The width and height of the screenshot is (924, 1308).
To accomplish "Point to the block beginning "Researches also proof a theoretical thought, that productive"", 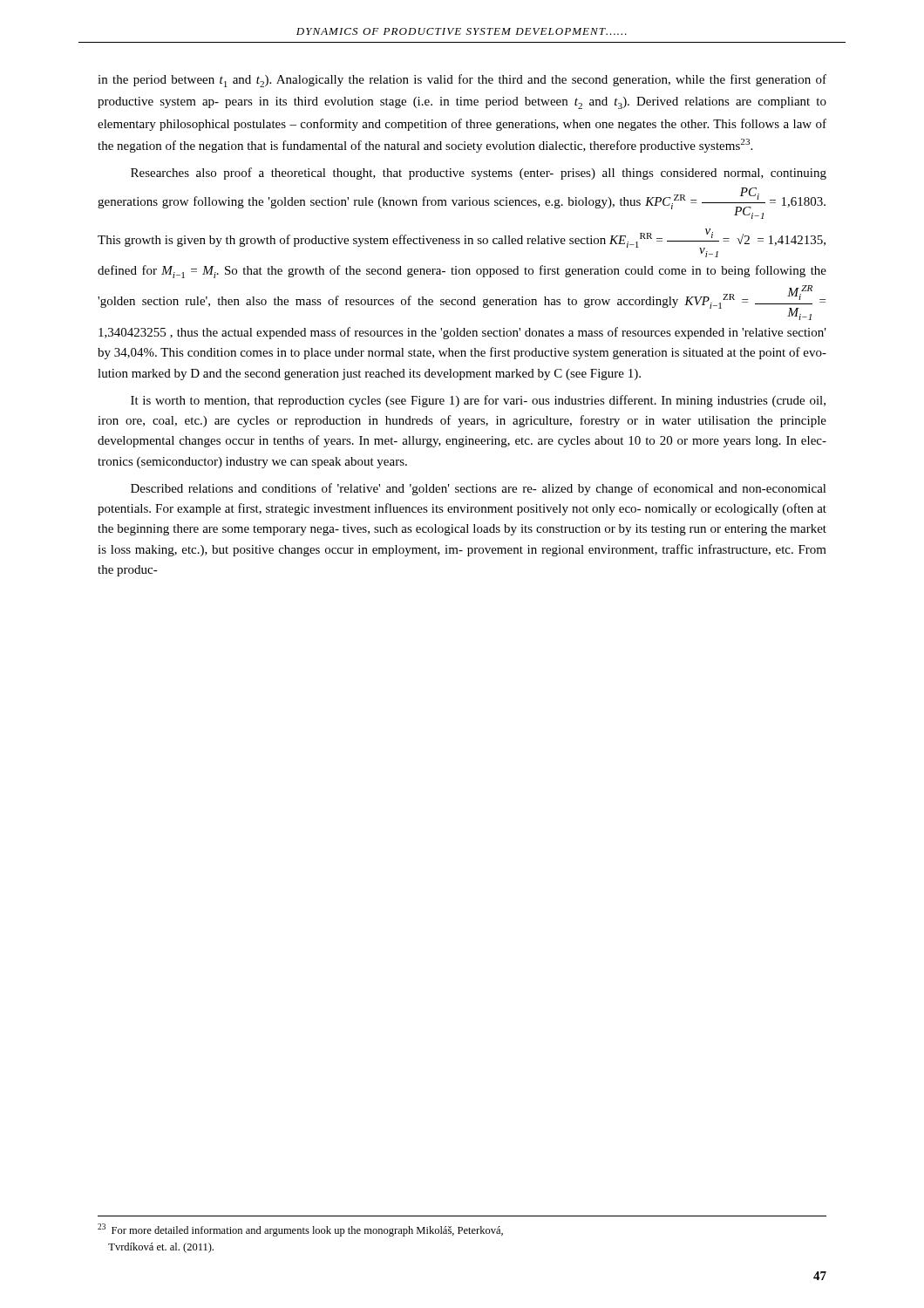I will coord(462,273).
